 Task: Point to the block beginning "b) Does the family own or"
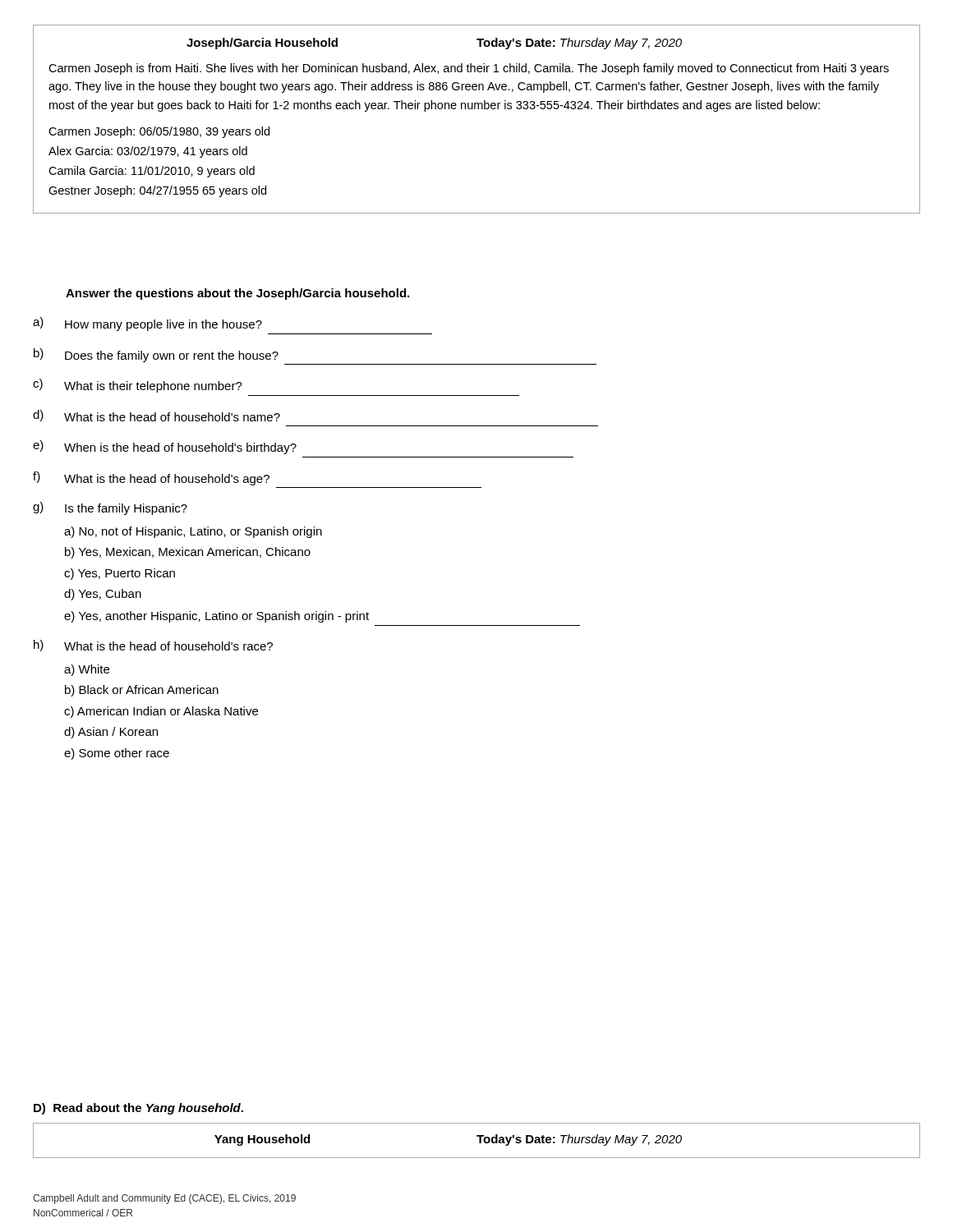pyautogui.click(x=476, y=355)
